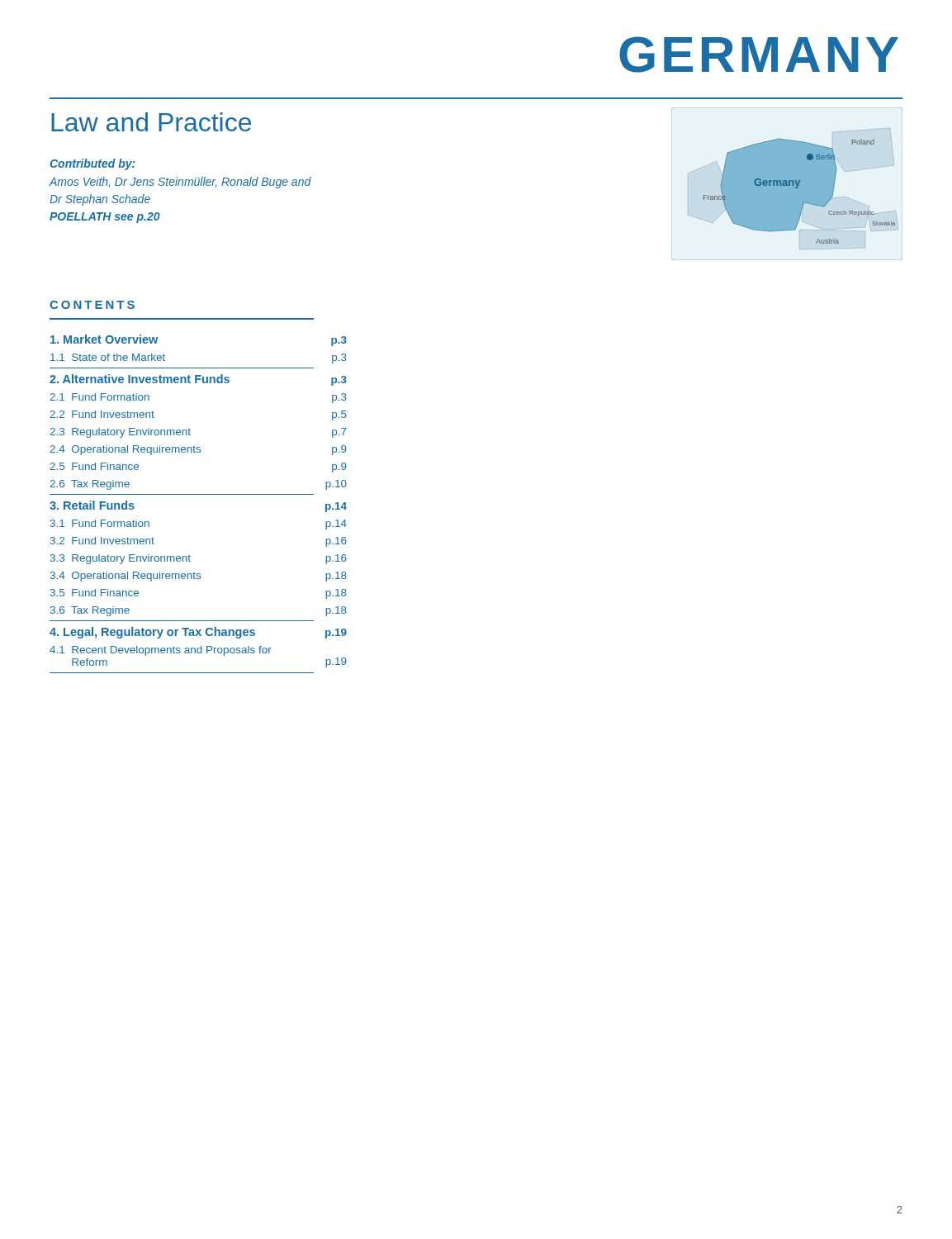Select the map

[x=787, y=184]
